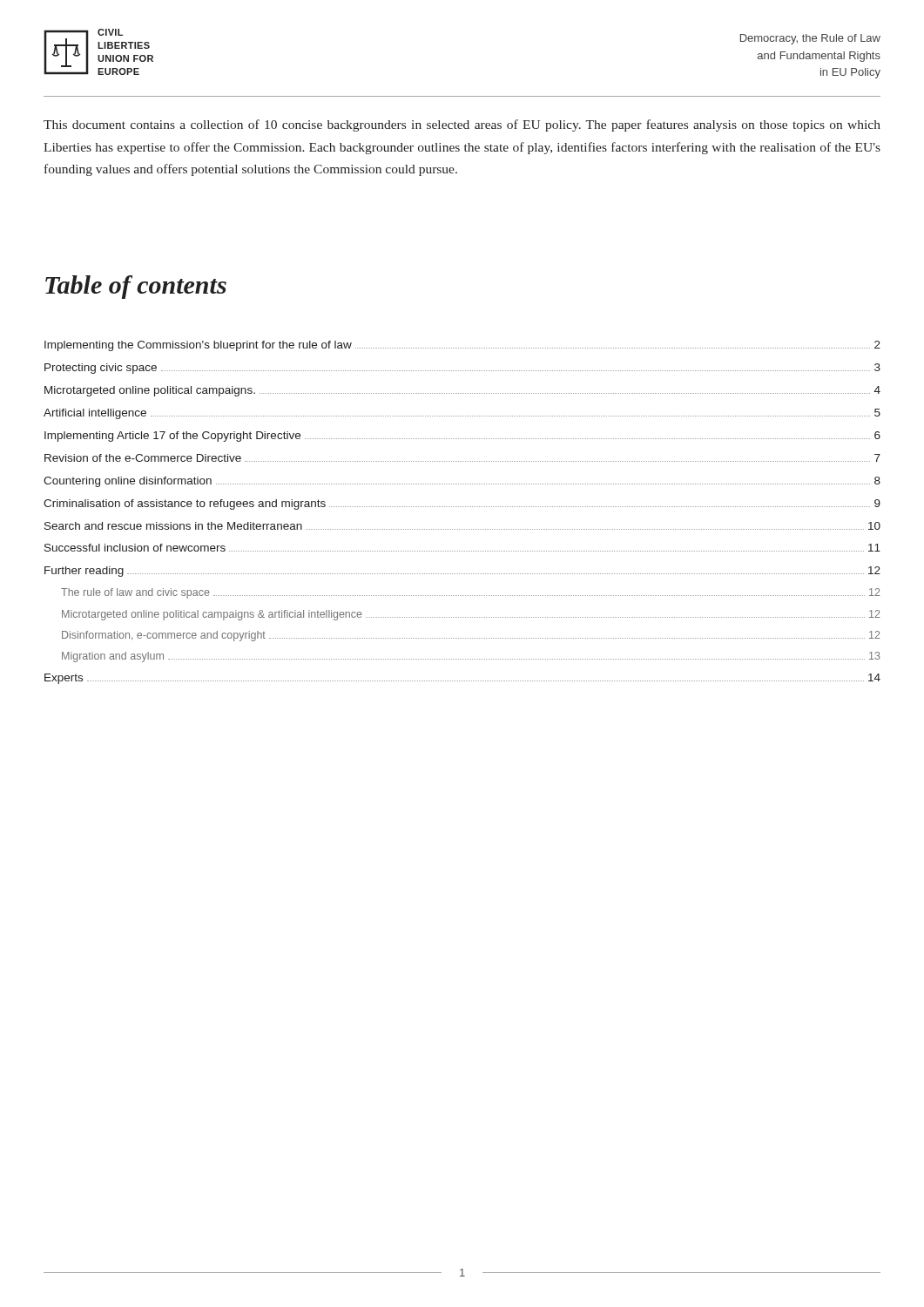Image resolution: width=924 pixels, height=1307 pixels.
Task: Locate the region starting "Criminalisation of assistance to refugees and migrants"
Action: (462, 504)
